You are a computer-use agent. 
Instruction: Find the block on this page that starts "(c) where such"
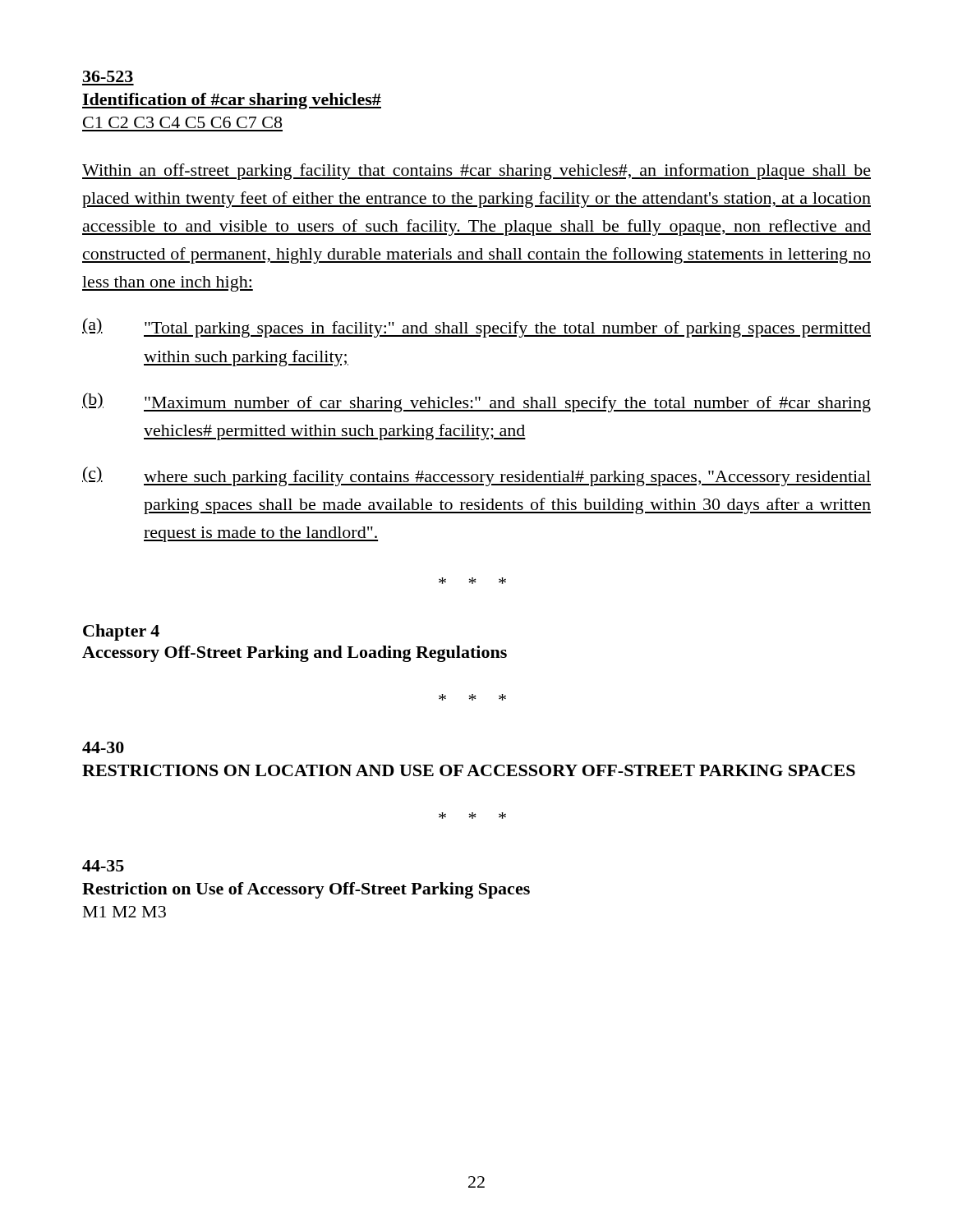(x=476, y=504)
